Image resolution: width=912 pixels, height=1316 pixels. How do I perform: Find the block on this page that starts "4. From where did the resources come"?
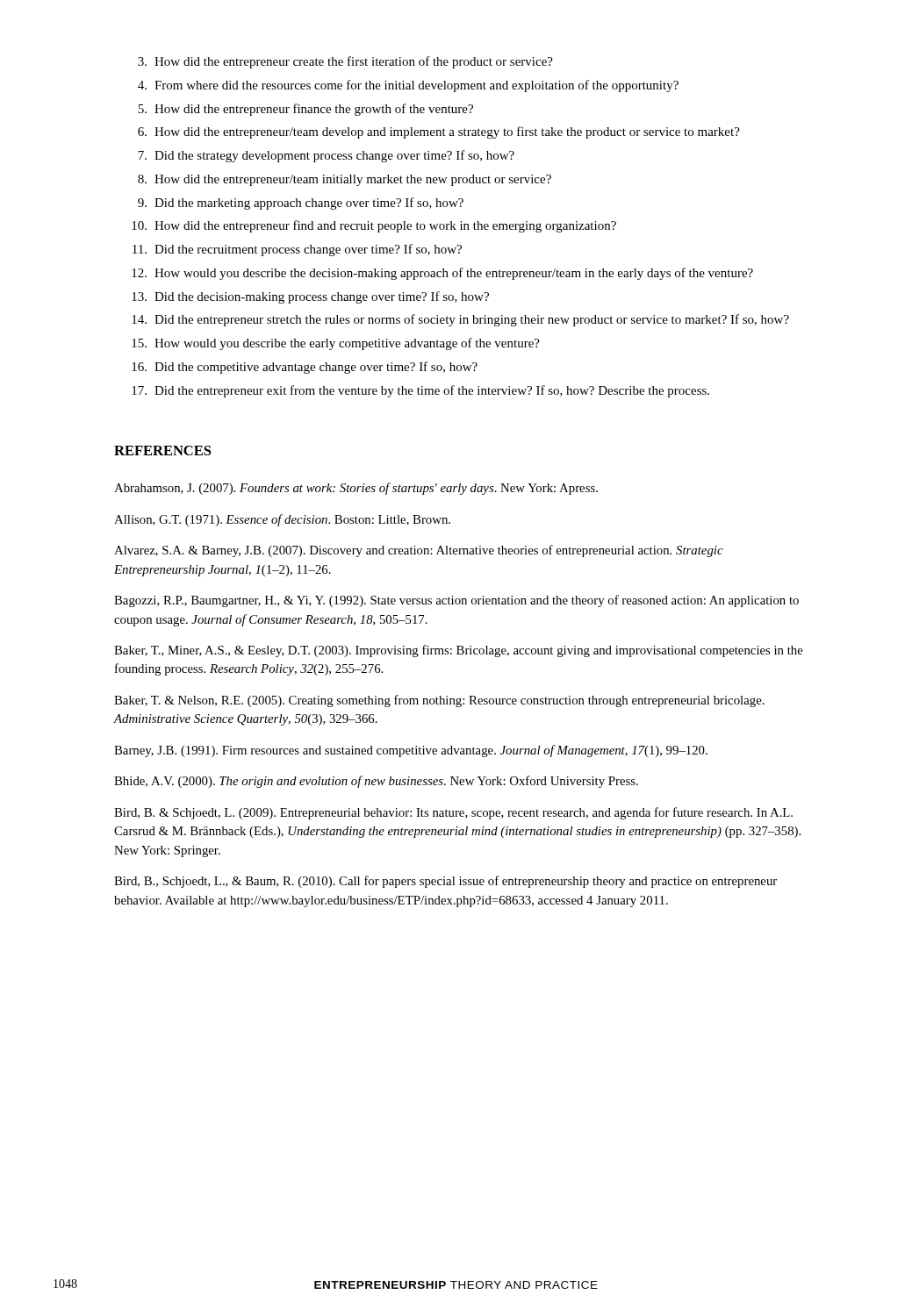tap(465, 86)
